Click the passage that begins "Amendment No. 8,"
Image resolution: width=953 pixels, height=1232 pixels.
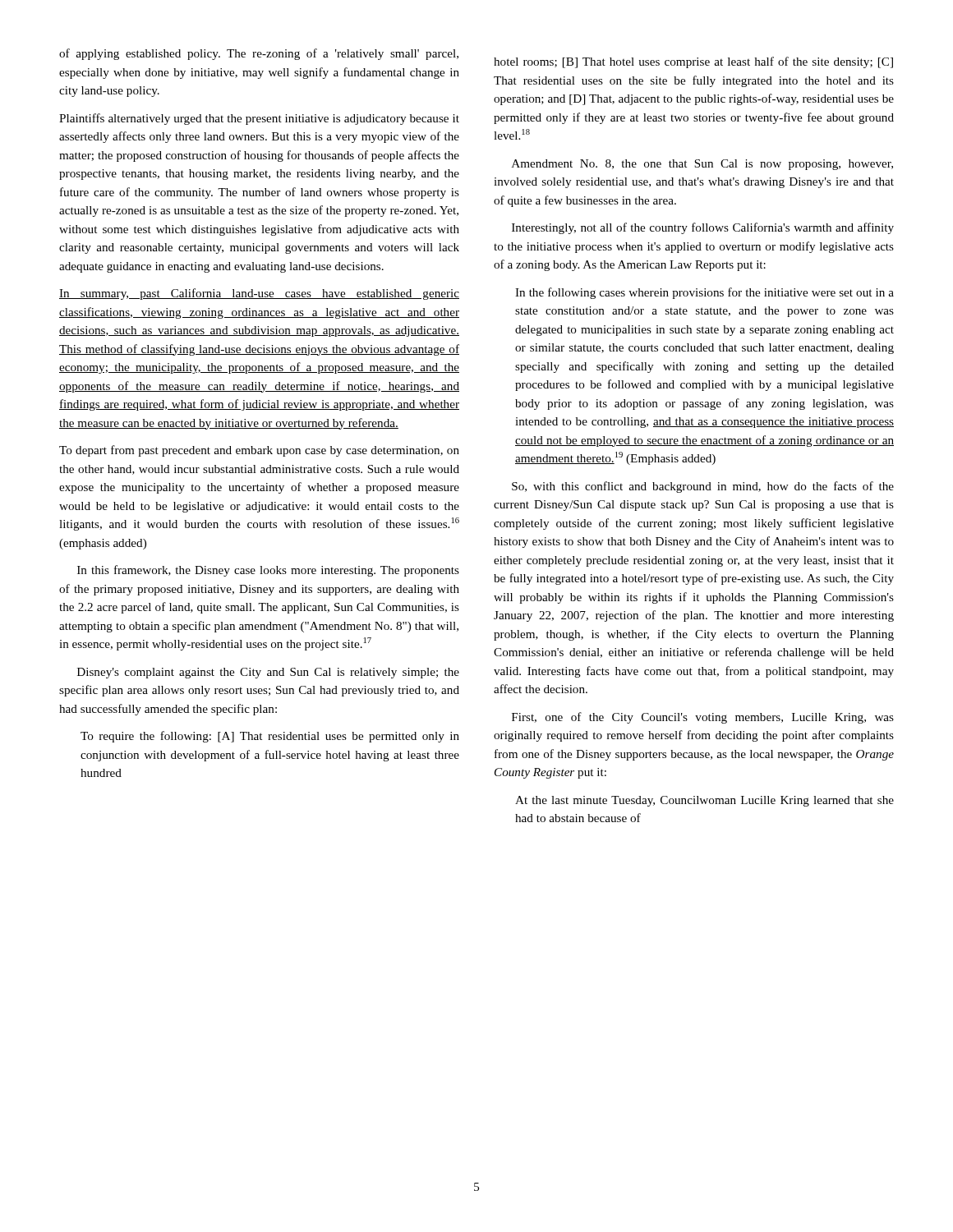pos(694,182)
